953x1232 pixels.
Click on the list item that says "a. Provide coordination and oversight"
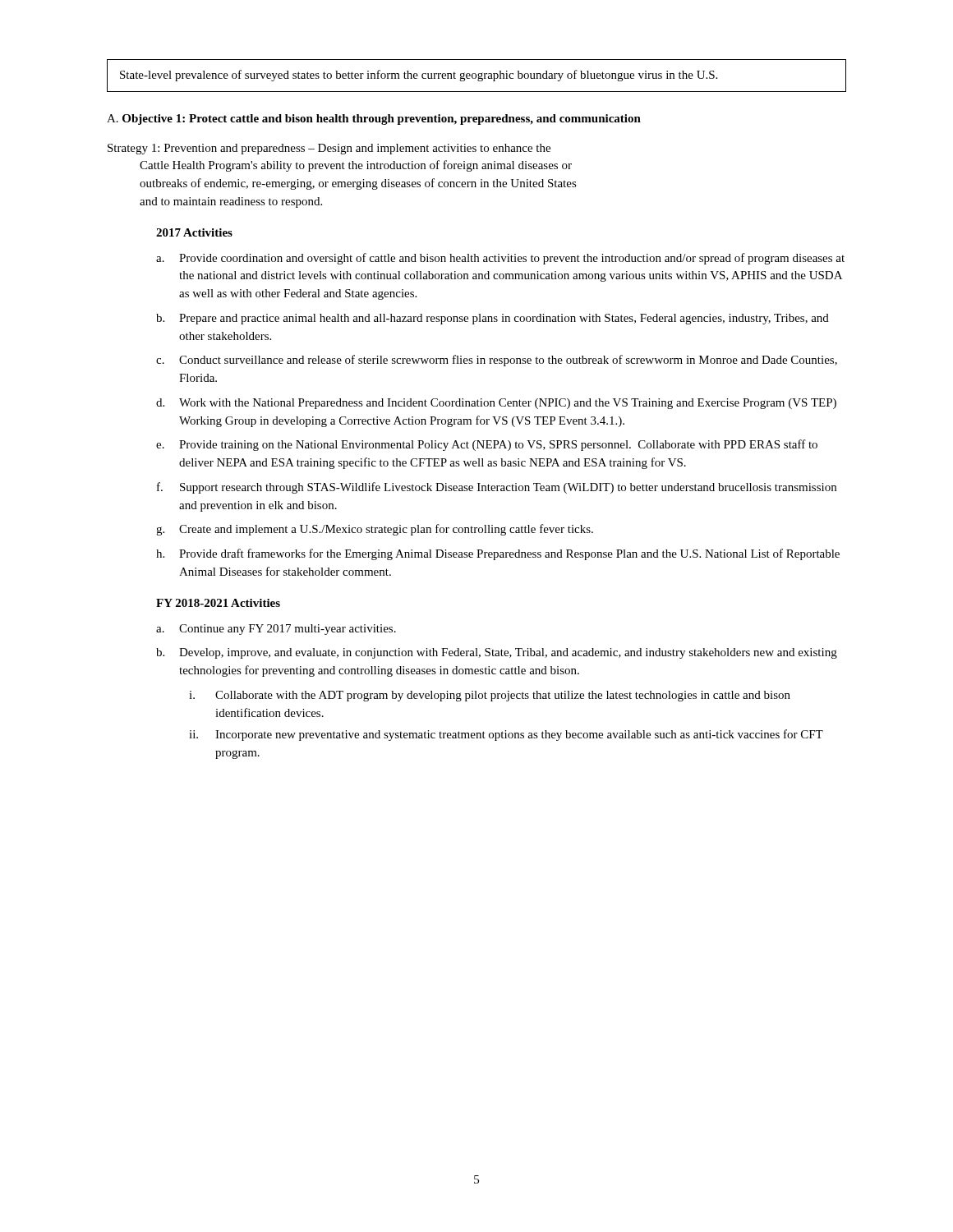click(501, 276)
